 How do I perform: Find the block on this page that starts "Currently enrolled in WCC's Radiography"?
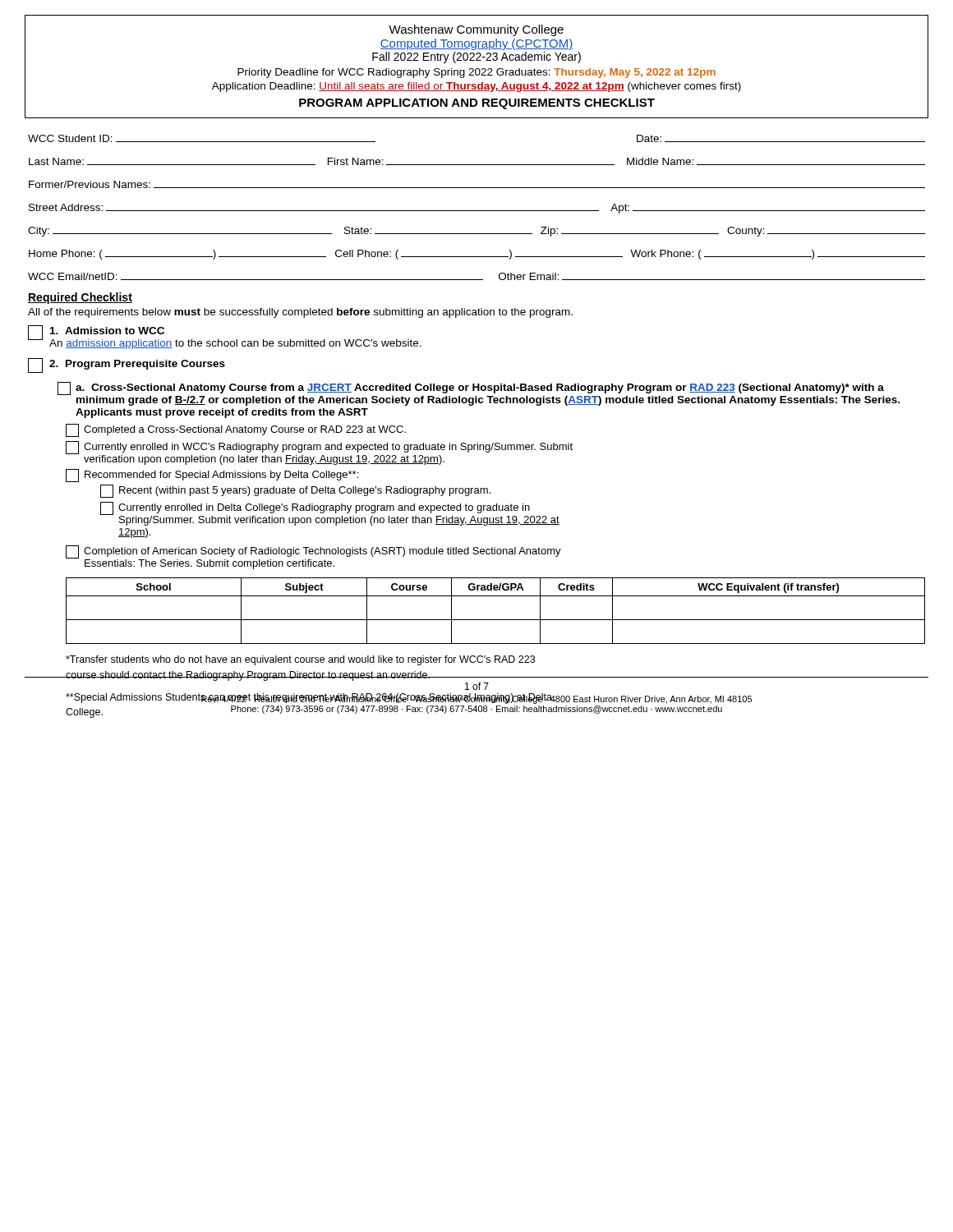tap(319, 453)
